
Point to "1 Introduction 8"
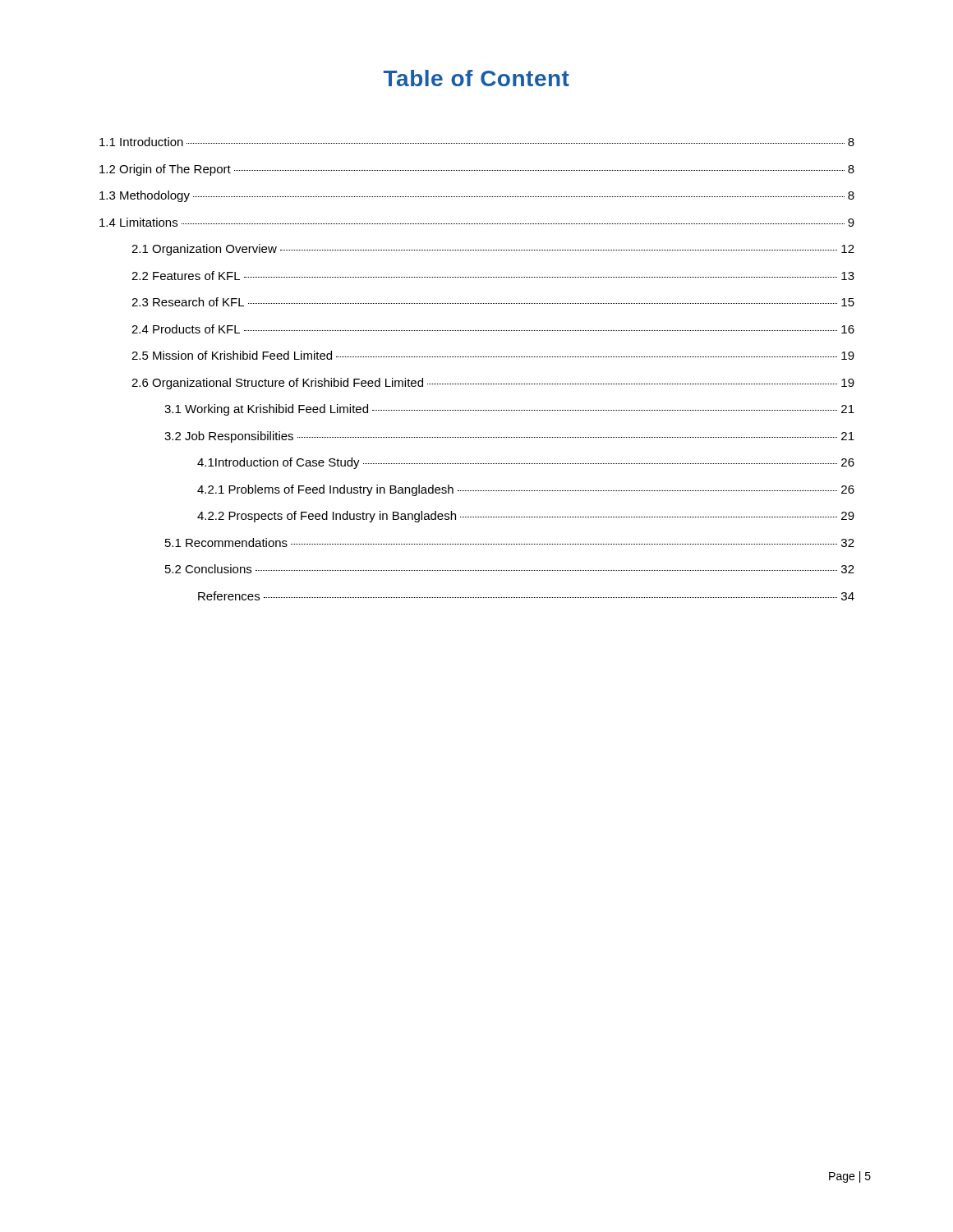click(x=476, y=142)
